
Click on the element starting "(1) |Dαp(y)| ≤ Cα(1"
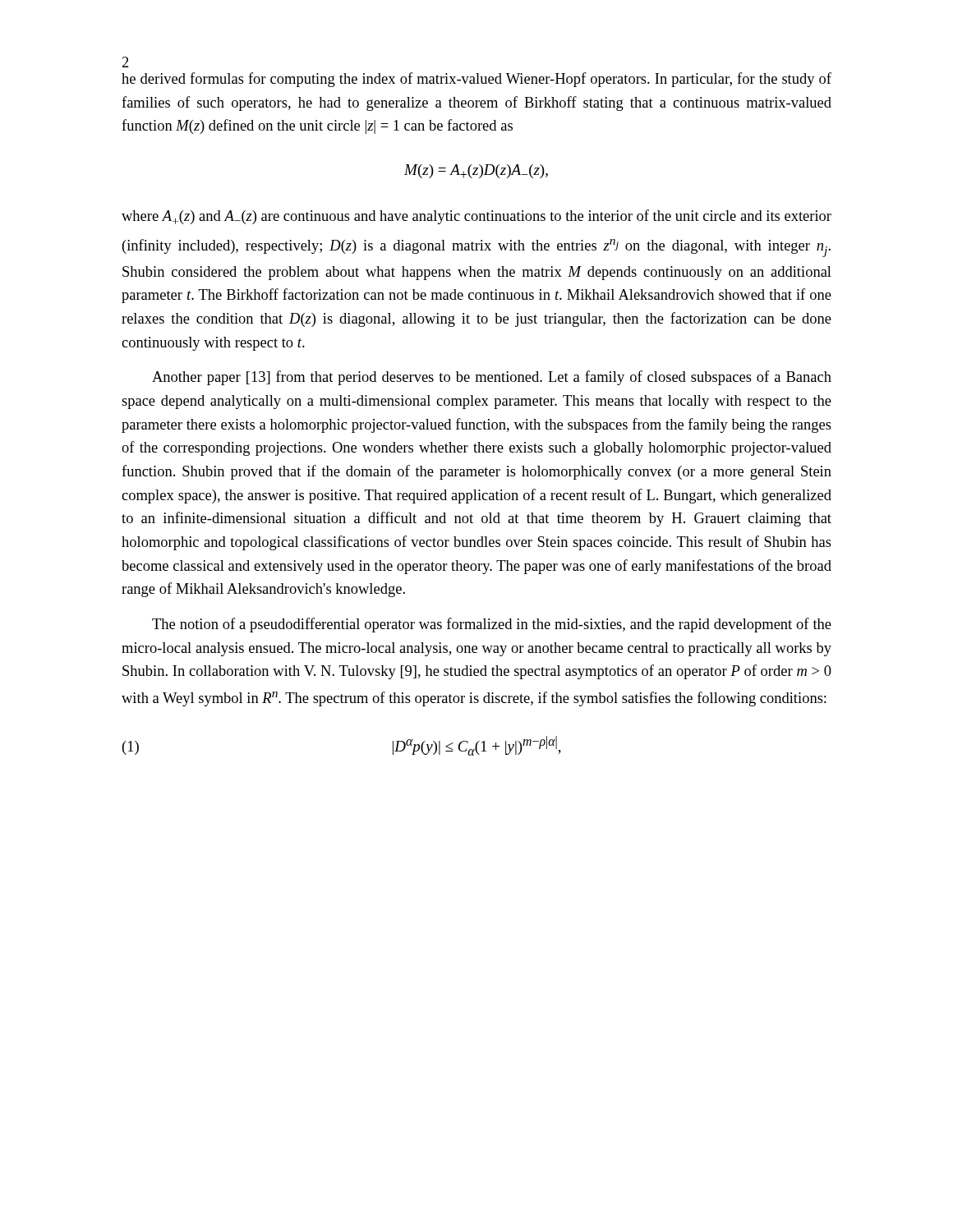click(131, 745)
